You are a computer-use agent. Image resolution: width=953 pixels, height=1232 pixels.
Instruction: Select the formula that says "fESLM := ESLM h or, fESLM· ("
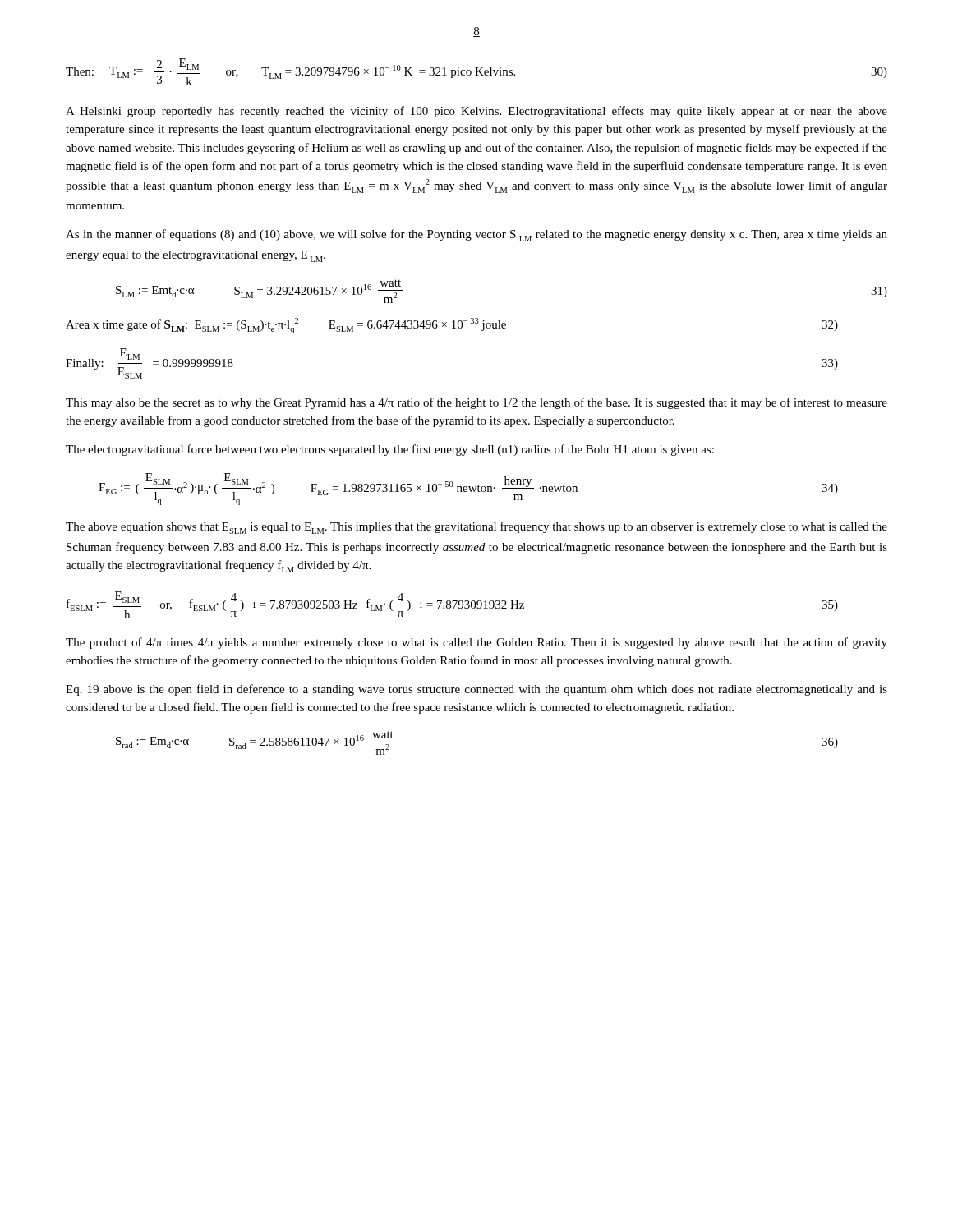(452, 605)
